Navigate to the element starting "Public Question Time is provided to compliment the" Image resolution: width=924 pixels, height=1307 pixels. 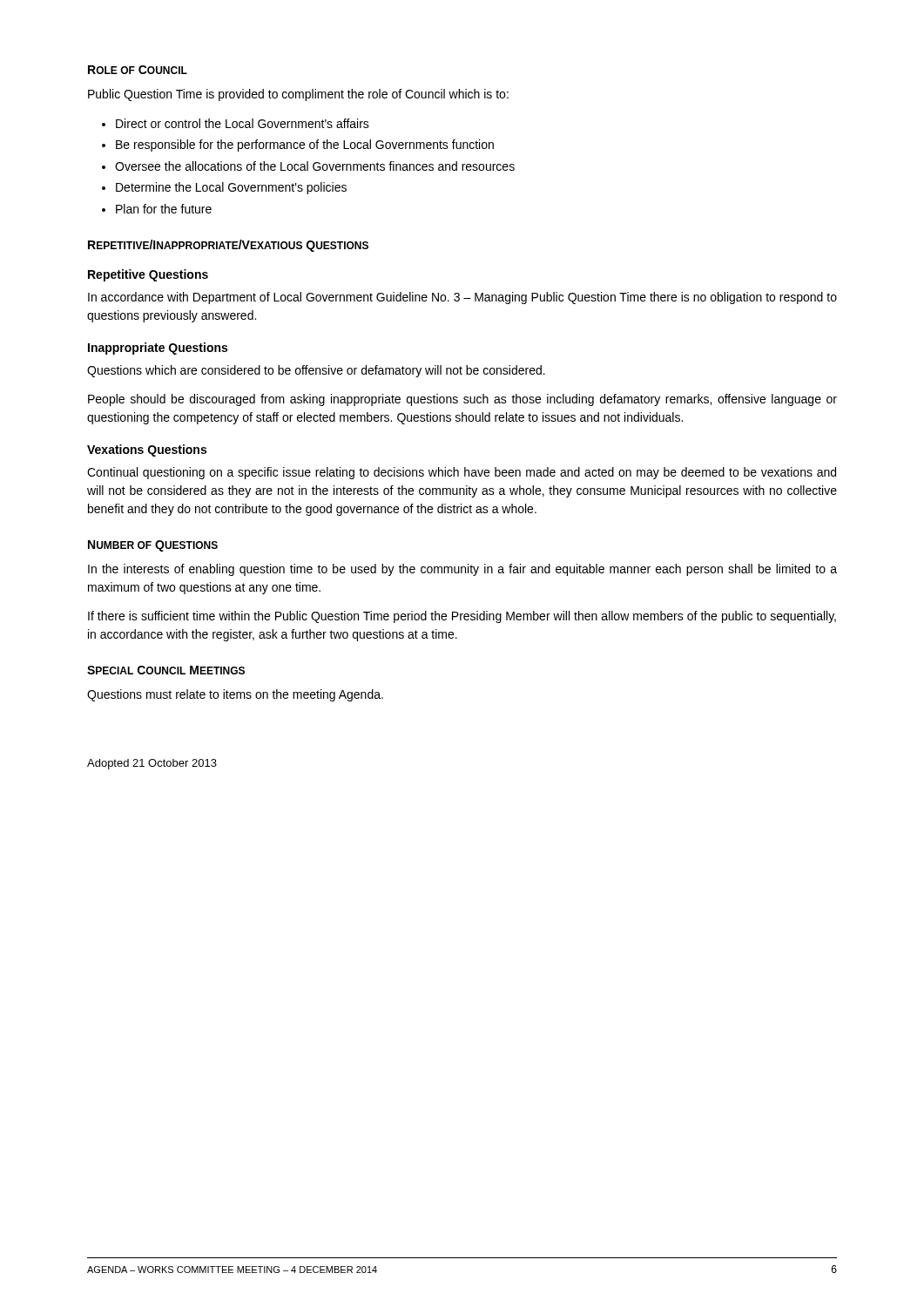tap(298, 94)
